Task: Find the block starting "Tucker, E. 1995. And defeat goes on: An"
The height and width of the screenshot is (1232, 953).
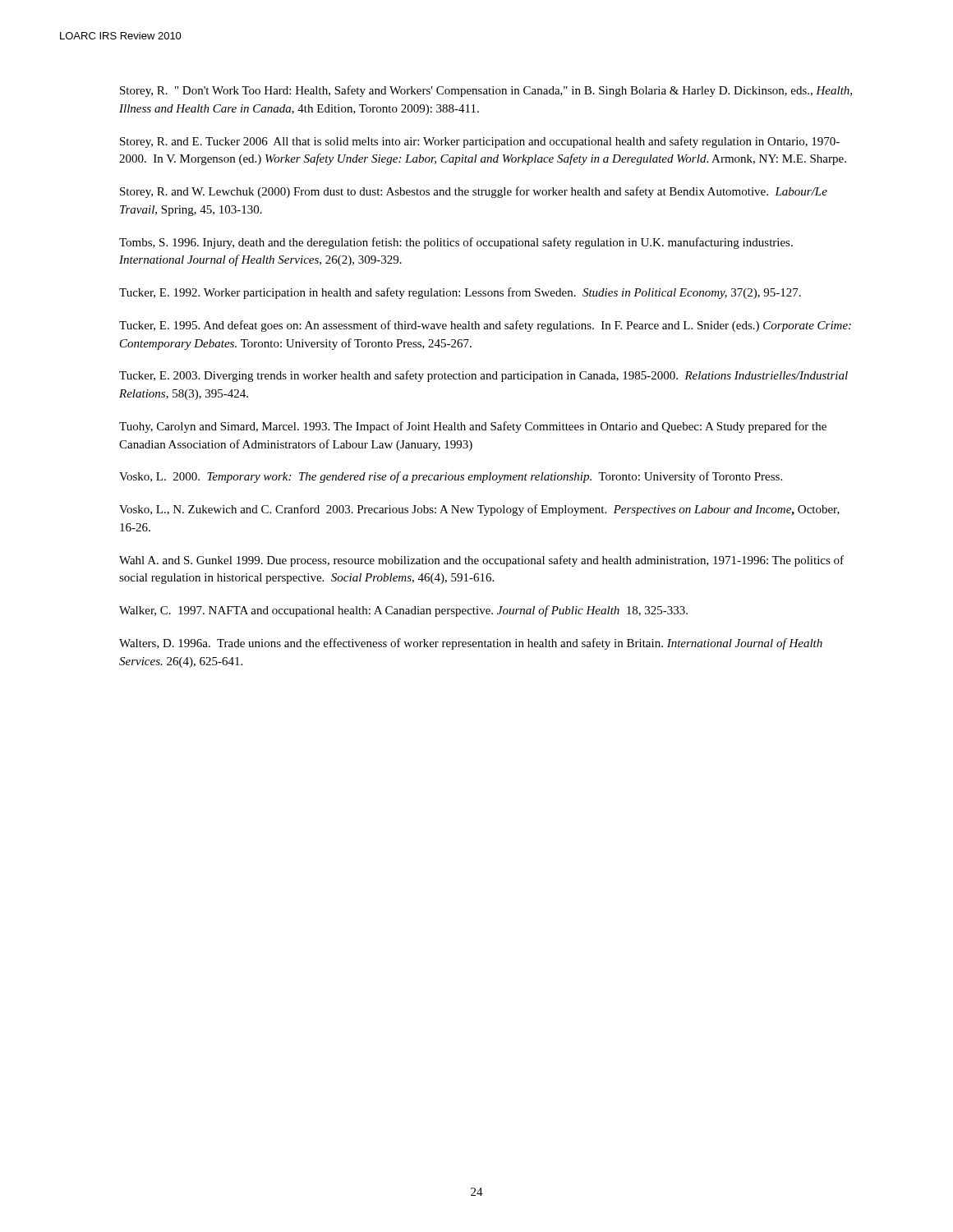Action: (486, 334)
